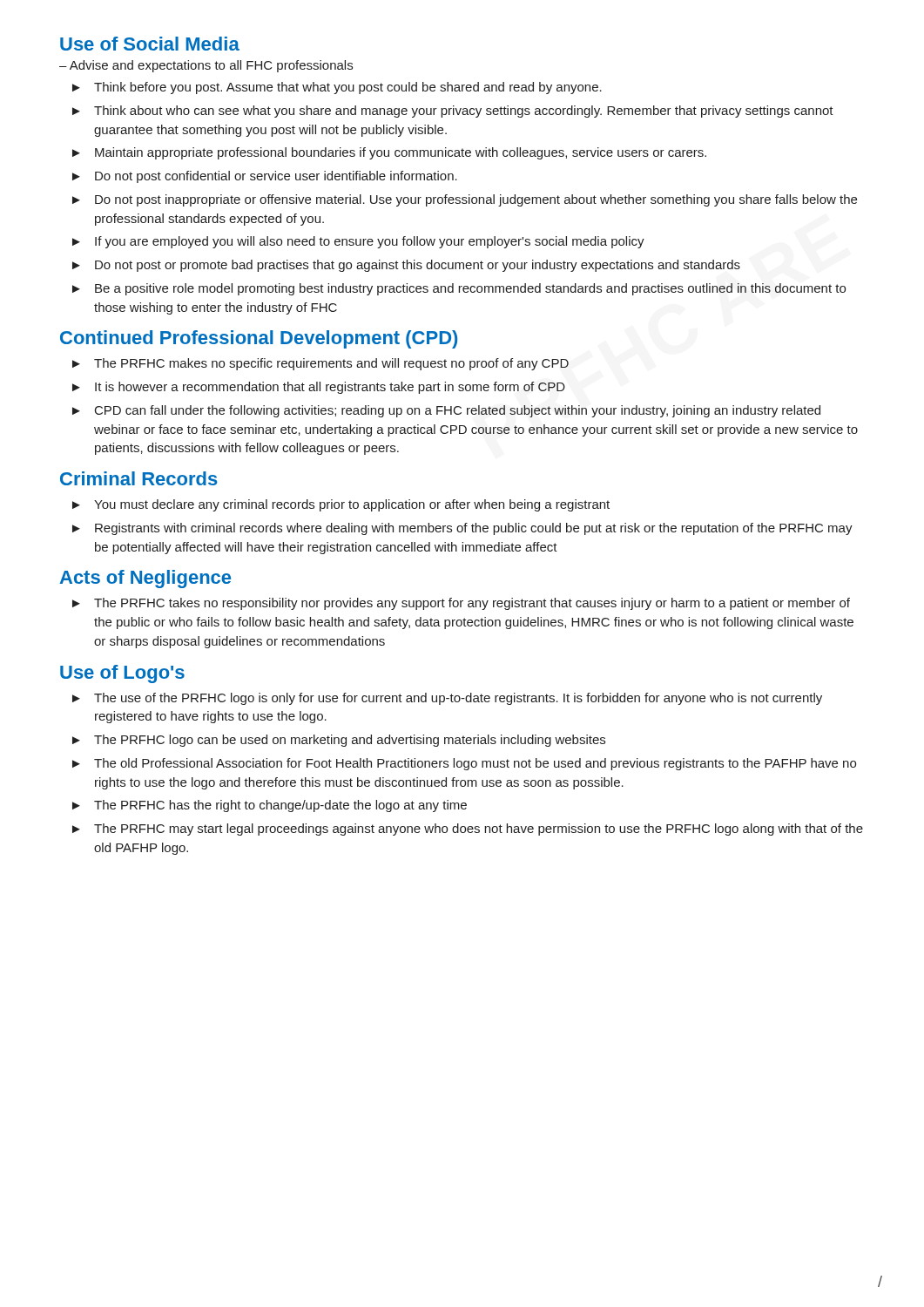
Task: Click the passage that begins "► The use of the PRFHC logo"
Action: click(x=467, y=707)
